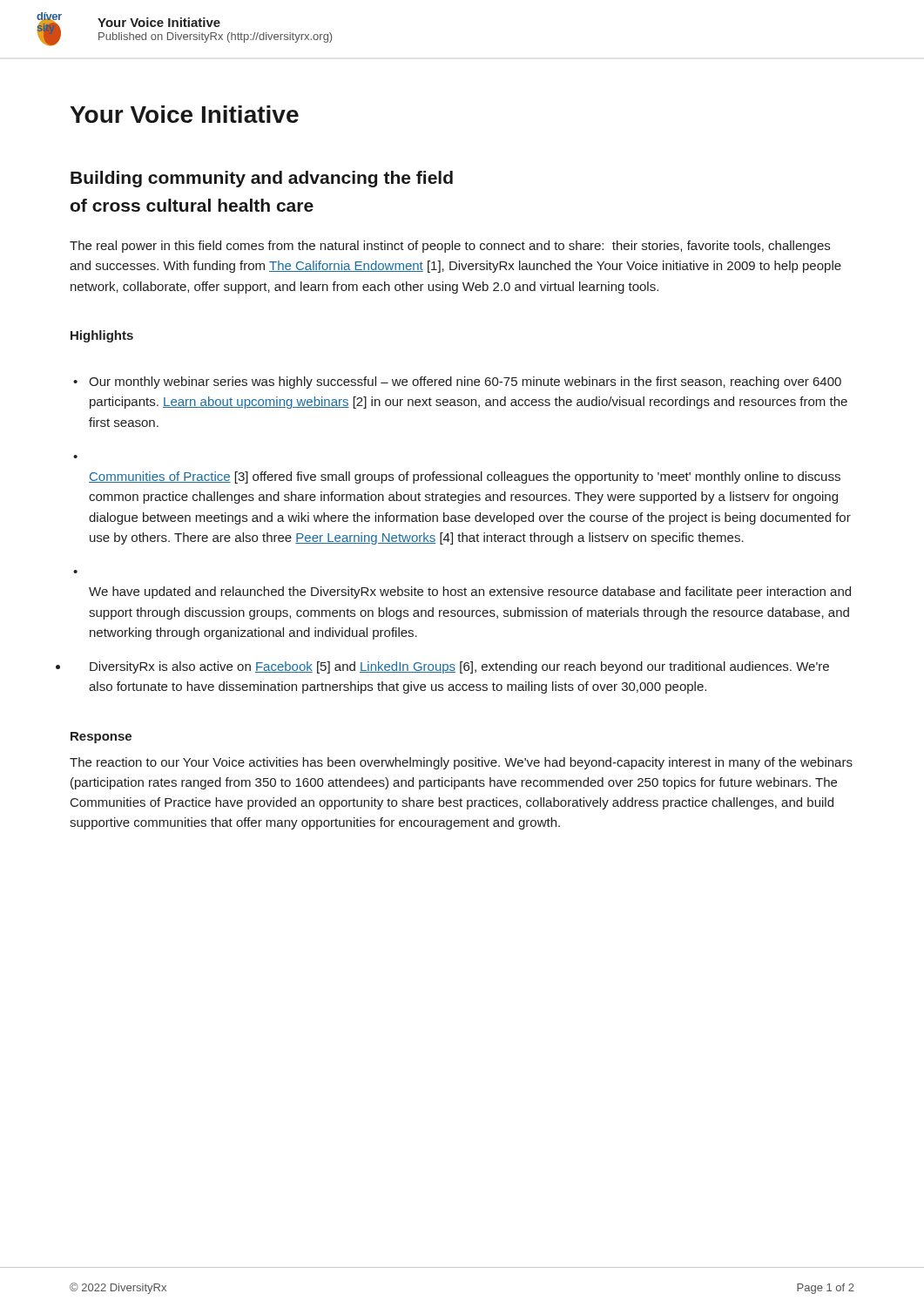This screenshot has width=924, height=1307.
Task: Point to the block starting "Communities of Practice [3]"
Action: pos(470,507)
